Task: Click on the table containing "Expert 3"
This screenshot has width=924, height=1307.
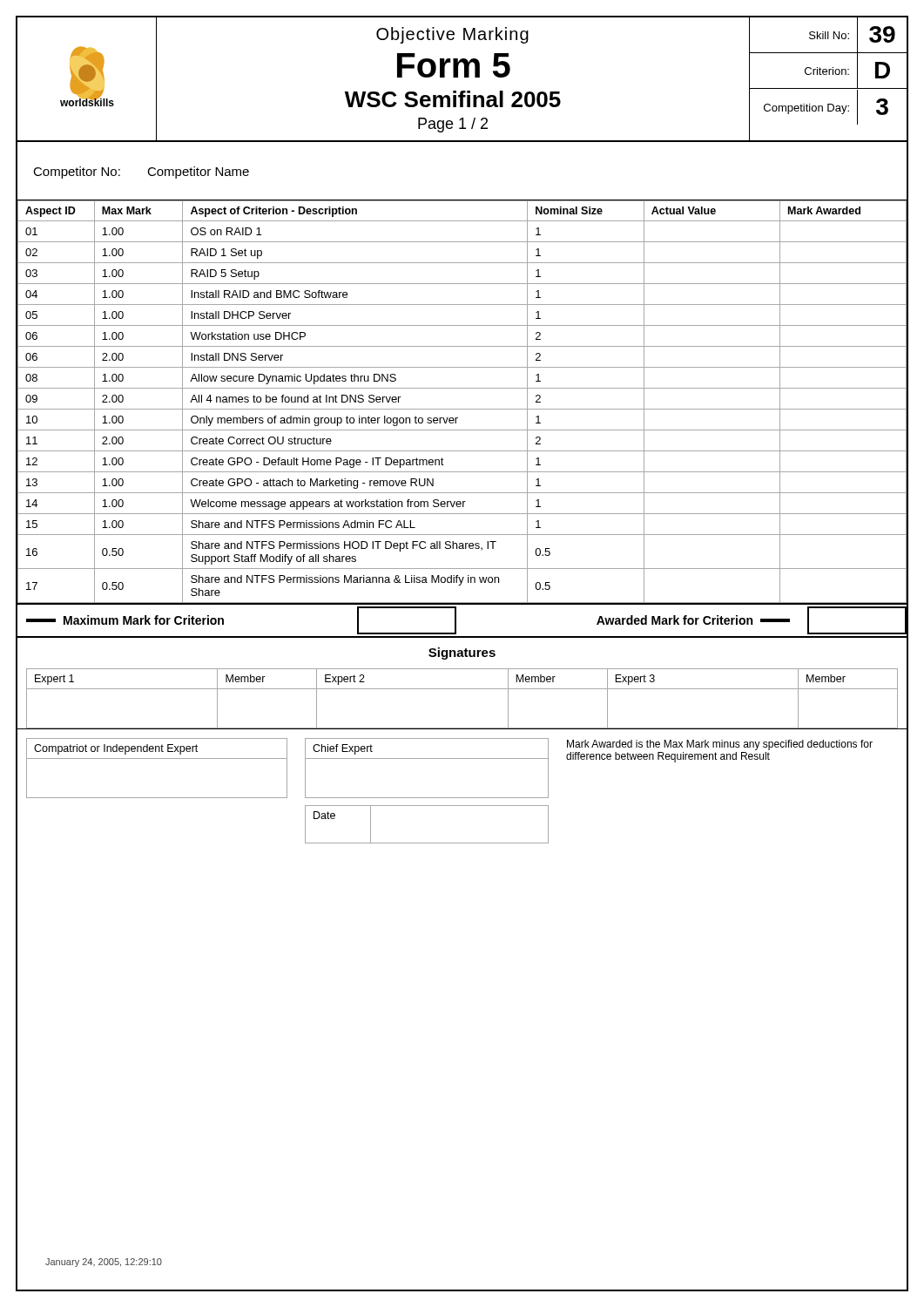Action: coord(462,699)
